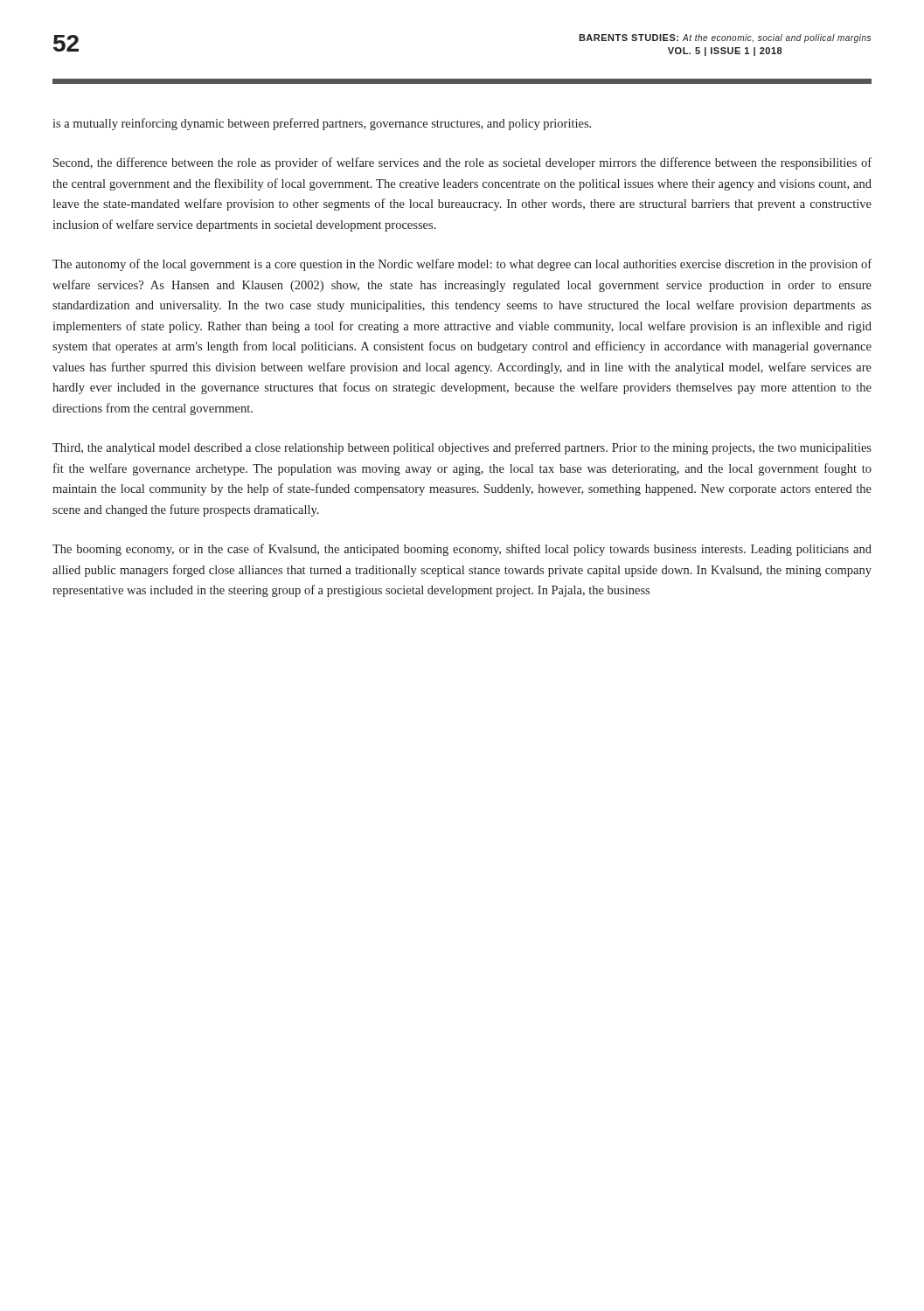This screenshot has width=924, height=1311.
Task: Select the region starting "Second, the difference between the role"
Action: (x=462, y=194)
